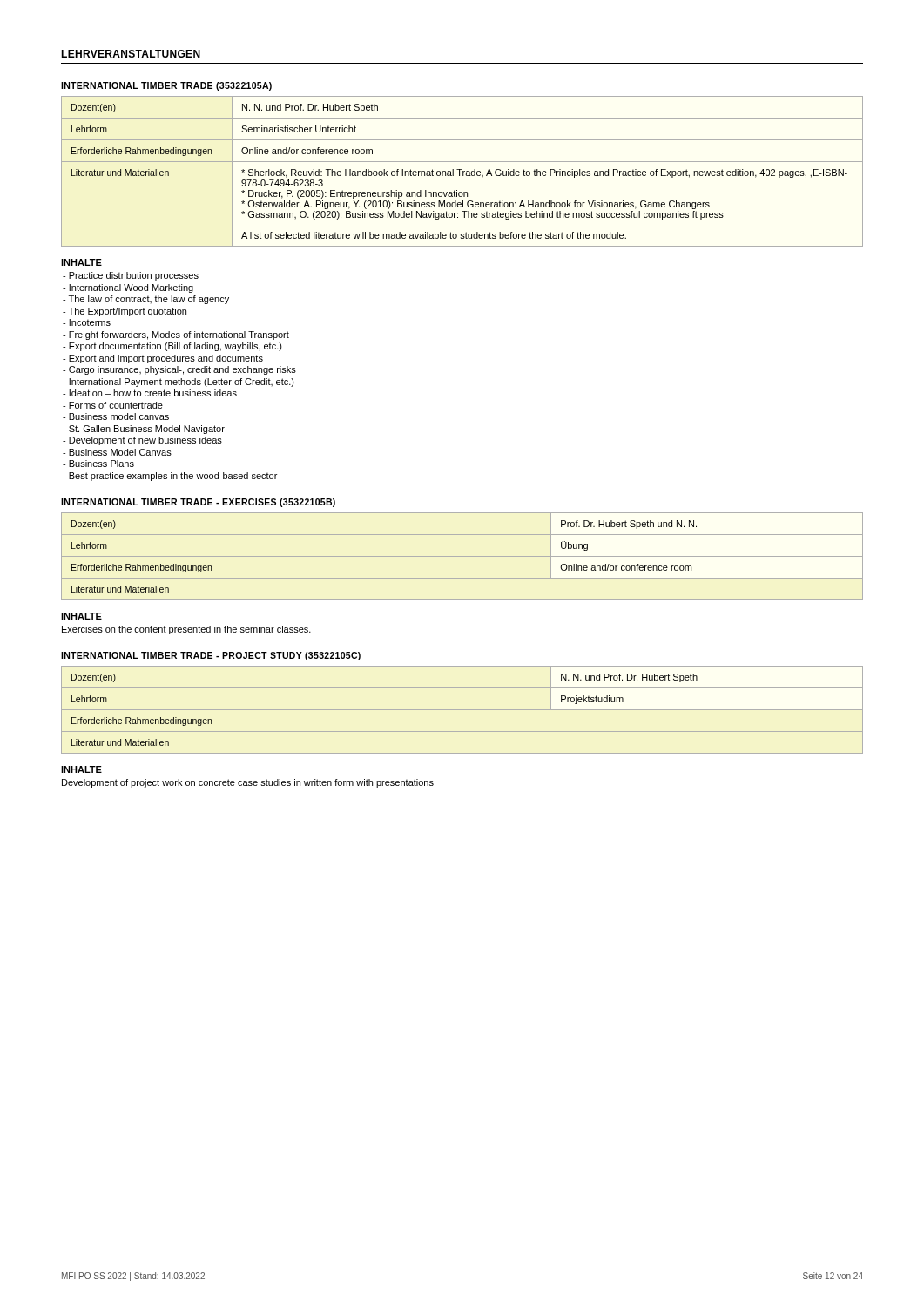
Task: Find "INTERNATIONAL TIMBER TRADE - EXERCISES (35322105B)" on this page
Action: click(198, 501)
